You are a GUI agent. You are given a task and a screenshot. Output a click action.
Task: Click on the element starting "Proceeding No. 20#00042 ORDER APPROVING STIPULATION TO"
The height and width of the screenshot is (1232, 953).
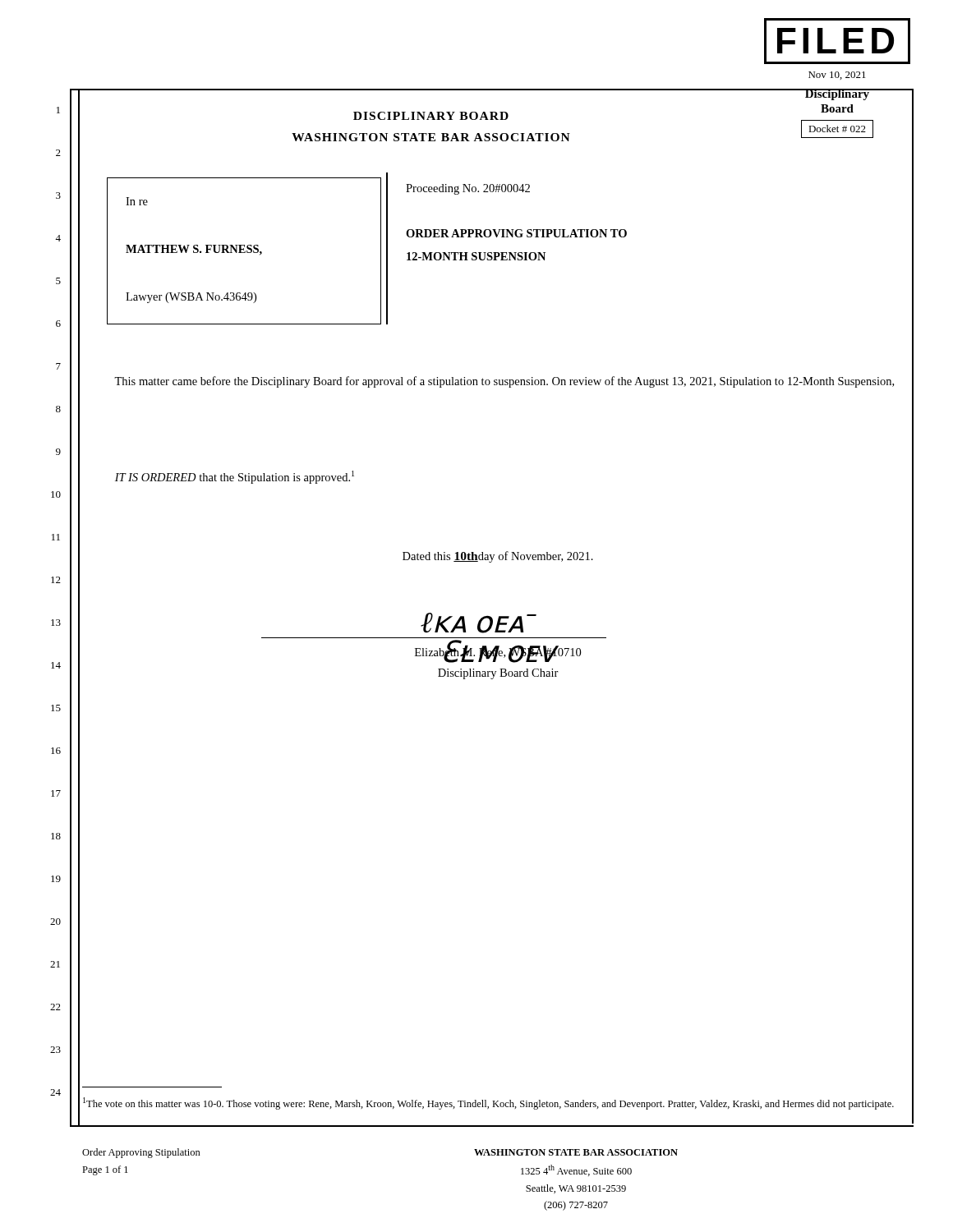click(x=517, y=222)
